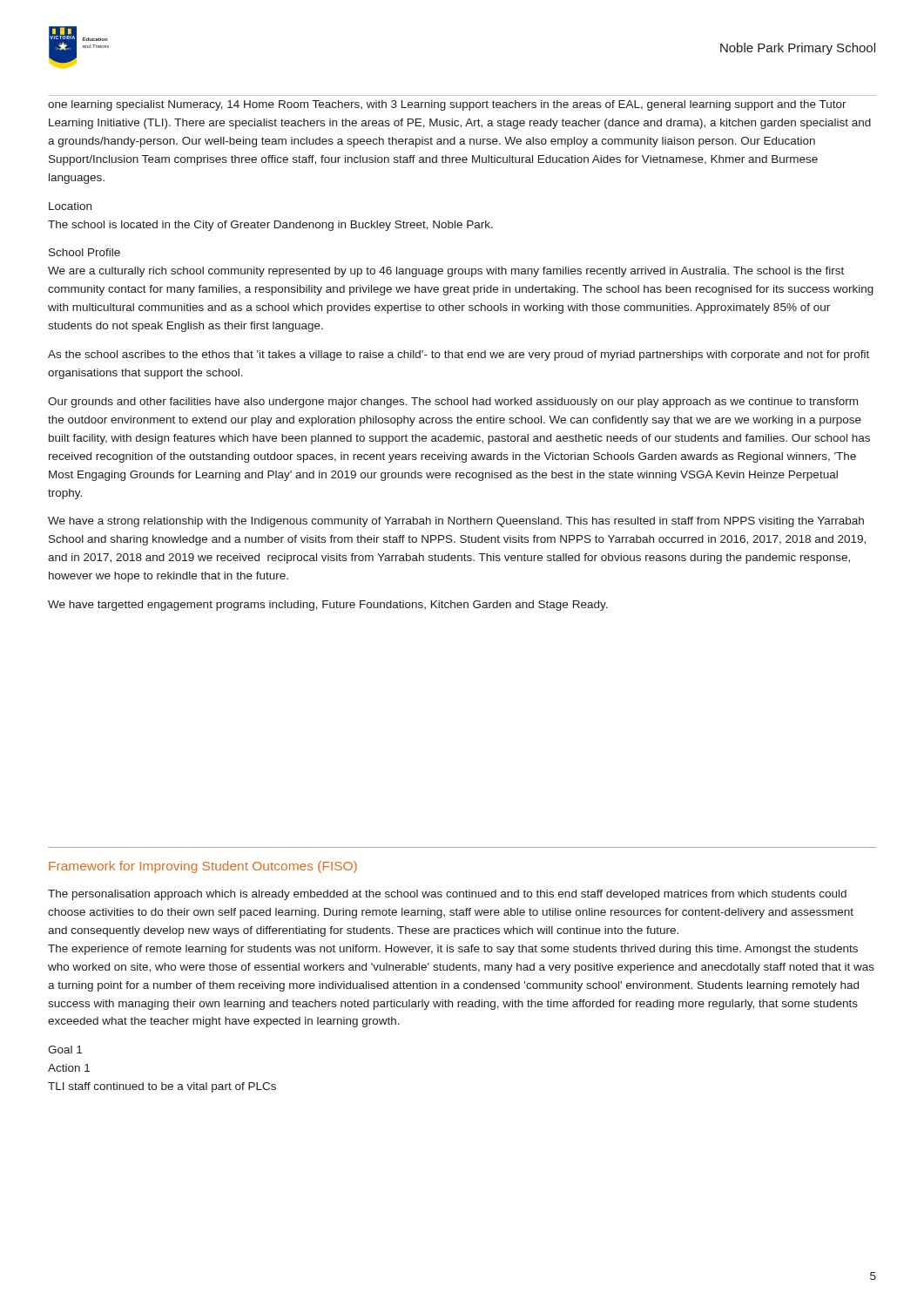Select the text block containing "Our grounds and other facilities have also"
The height and width of the screenshot is (1307, 924).
click(459, 447)
